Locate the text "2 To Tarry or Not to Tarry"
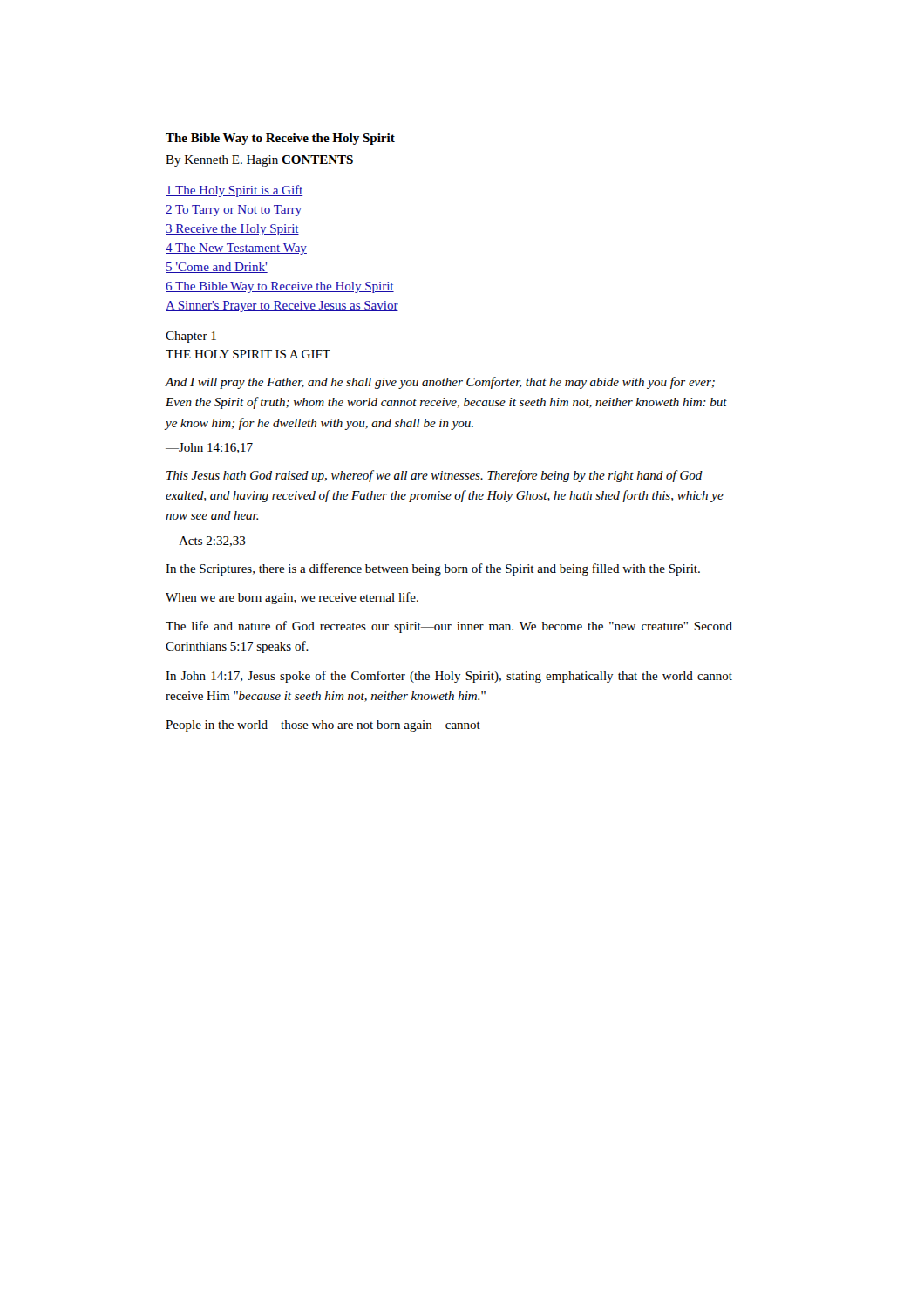This screenshot has width=924, height=1308. (x=234, y=211)
